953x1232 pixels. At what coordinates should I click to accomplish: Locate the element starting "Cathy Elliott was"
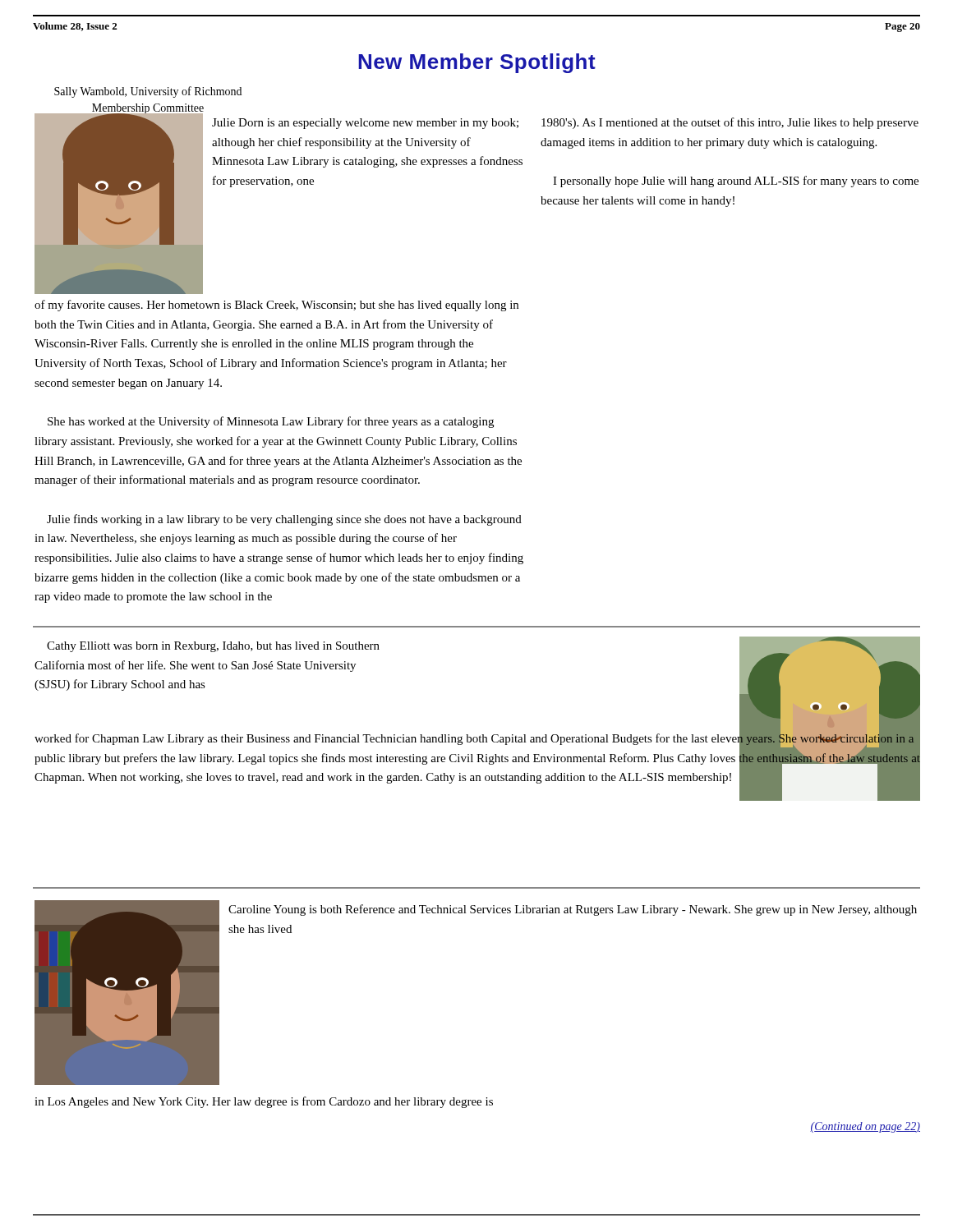pyautogui.click(x=207, y=665)
